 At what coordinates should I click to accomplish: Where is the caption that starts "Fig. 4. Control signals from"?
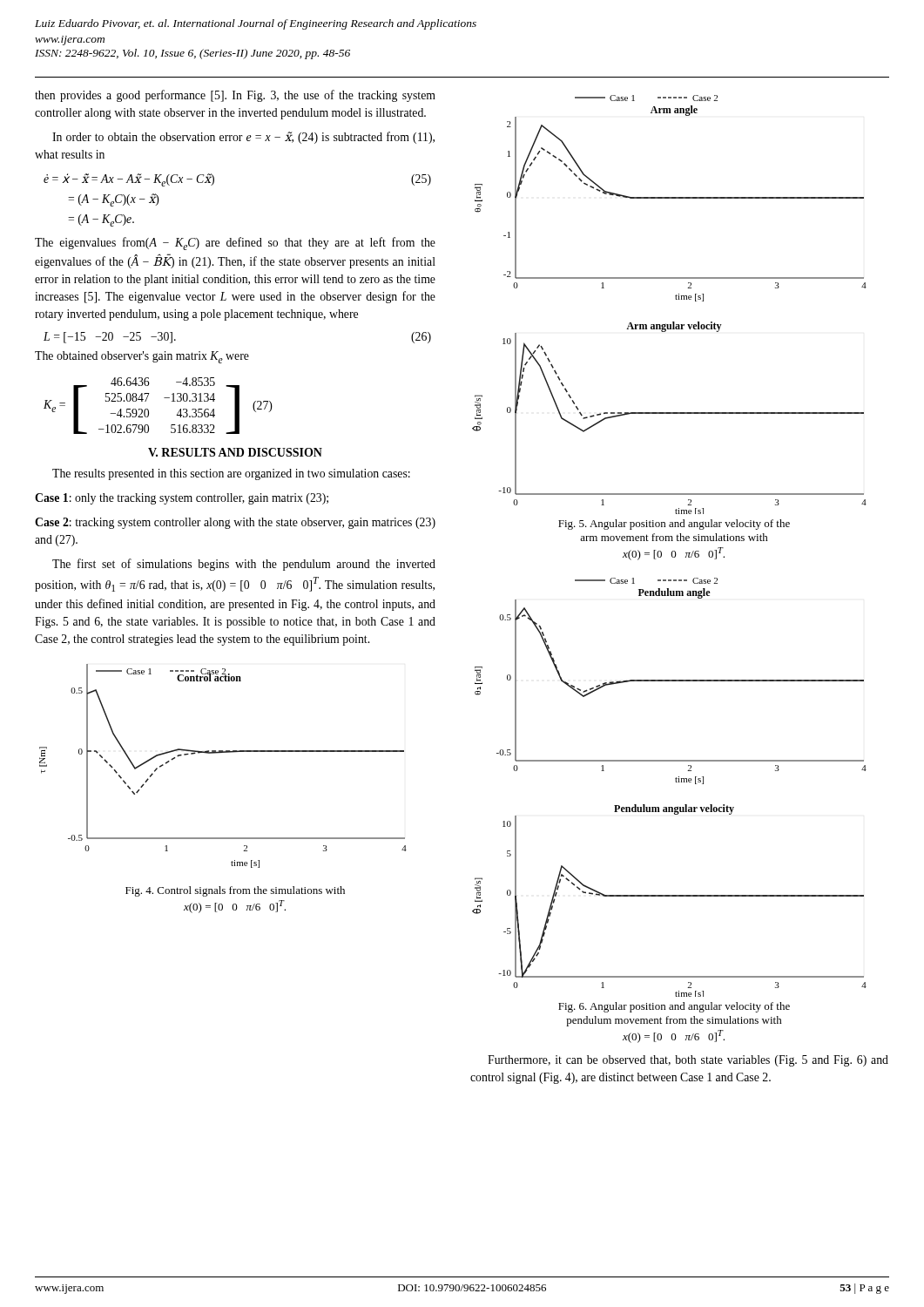235,898
